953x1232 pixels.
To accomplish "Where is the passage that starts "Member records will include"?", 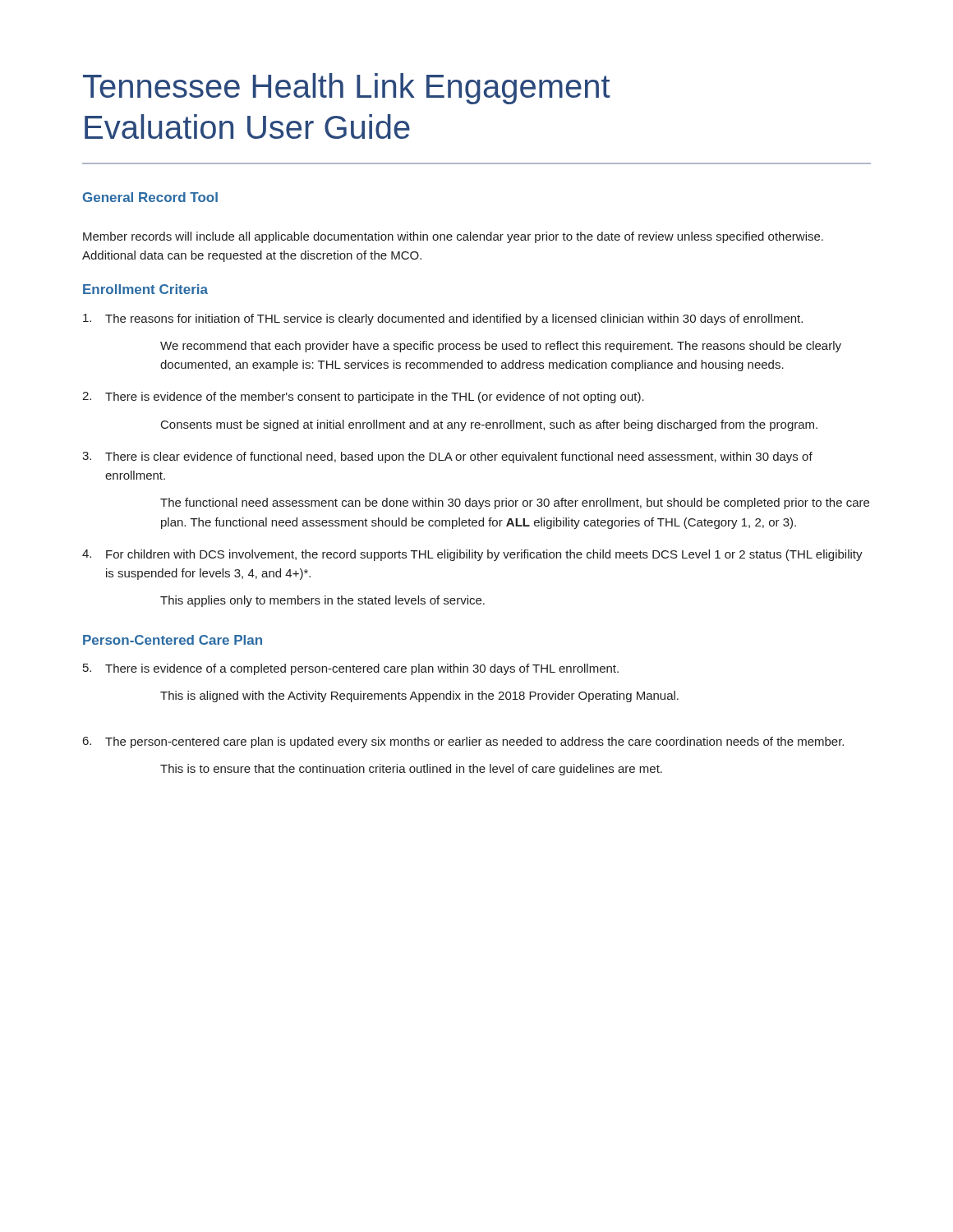I will tap(453, 245).
